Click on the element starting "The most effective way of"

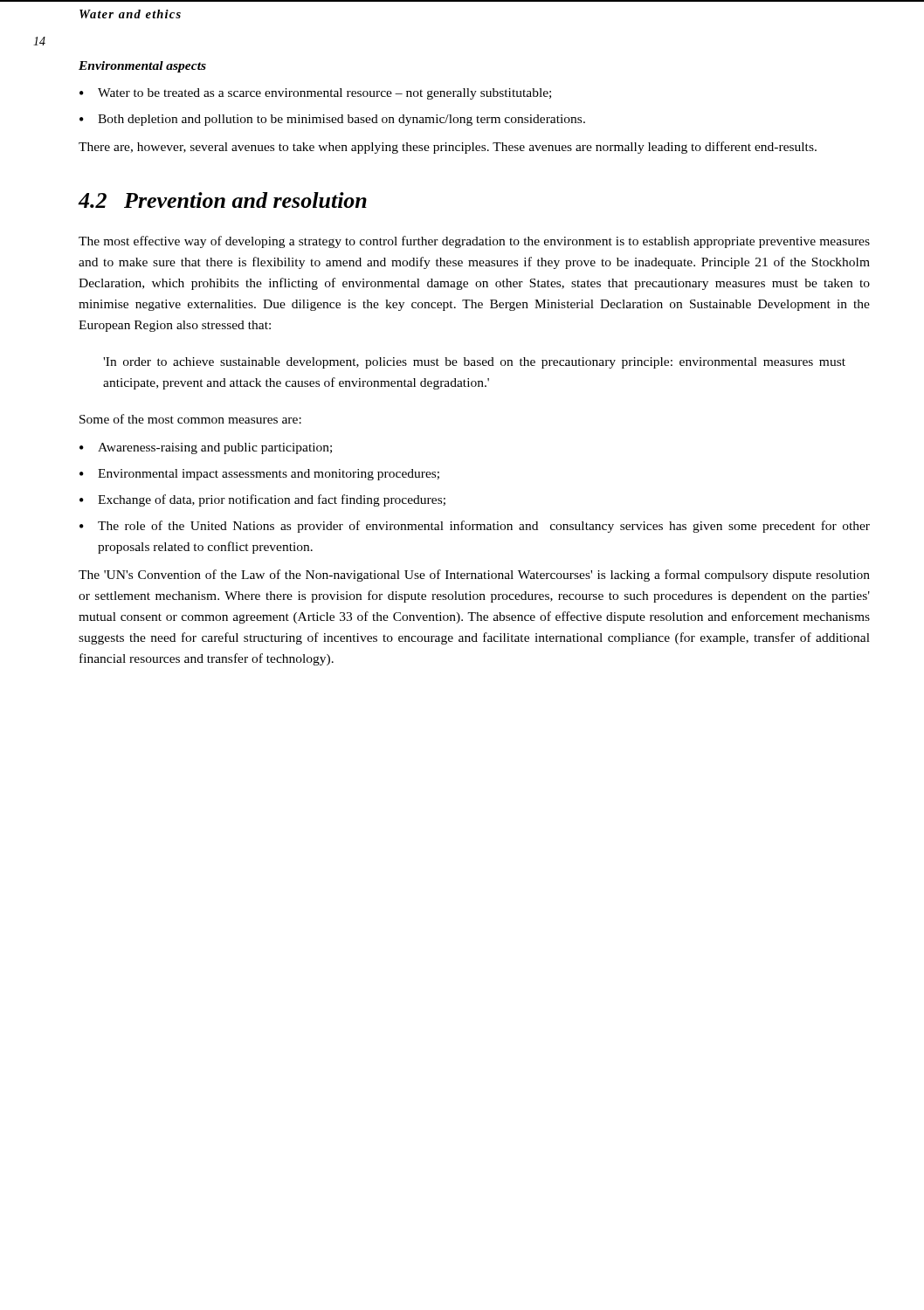point(474,282)
